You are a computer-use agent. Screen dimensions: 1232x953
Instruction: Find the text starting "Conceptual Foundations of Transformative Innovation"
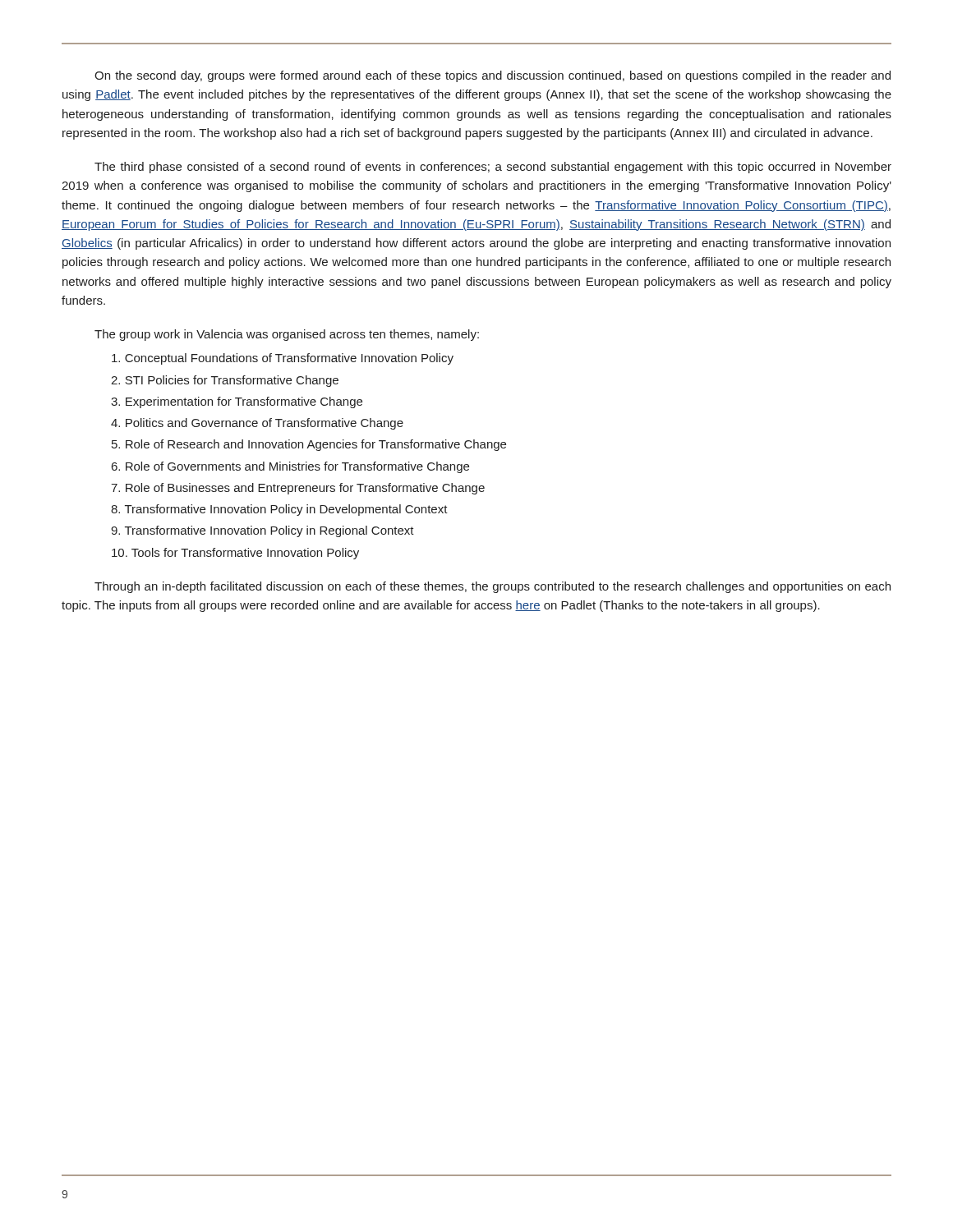[282, 358]
